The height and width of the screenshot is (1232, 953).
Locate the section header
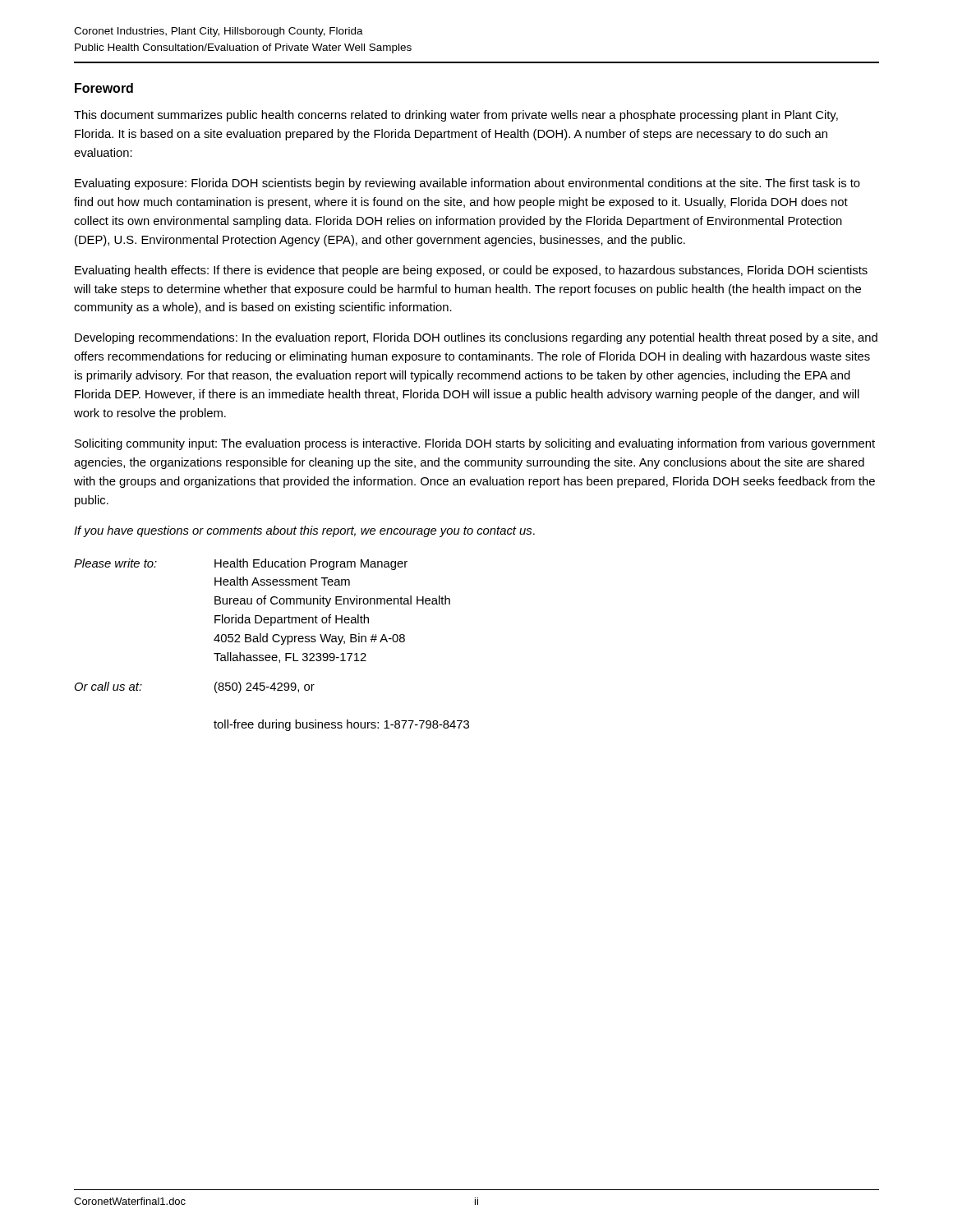tap(104, 88)
